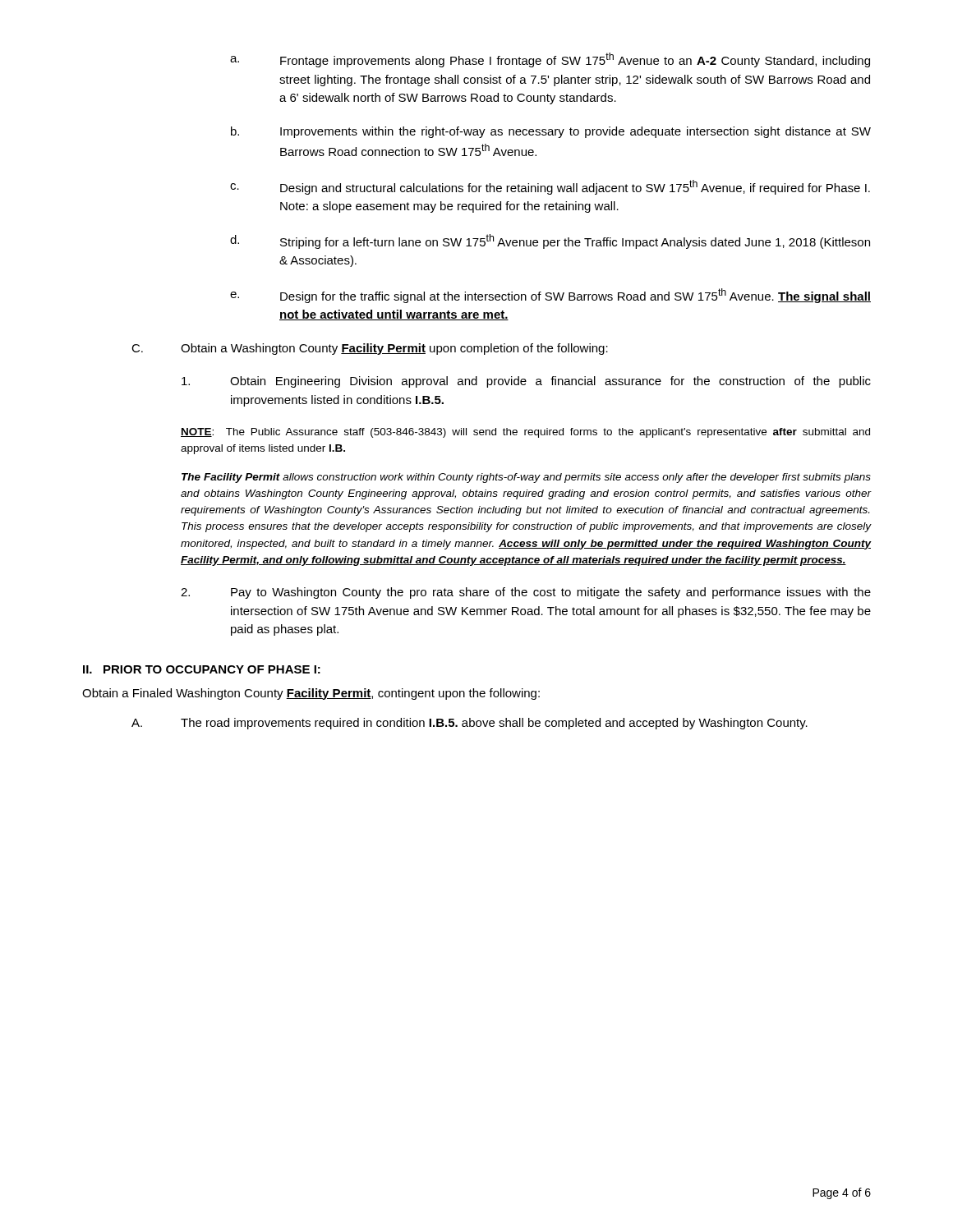Navigate to the passage starting "c. Design and structural calculations for"

click(x=550, y=196)
